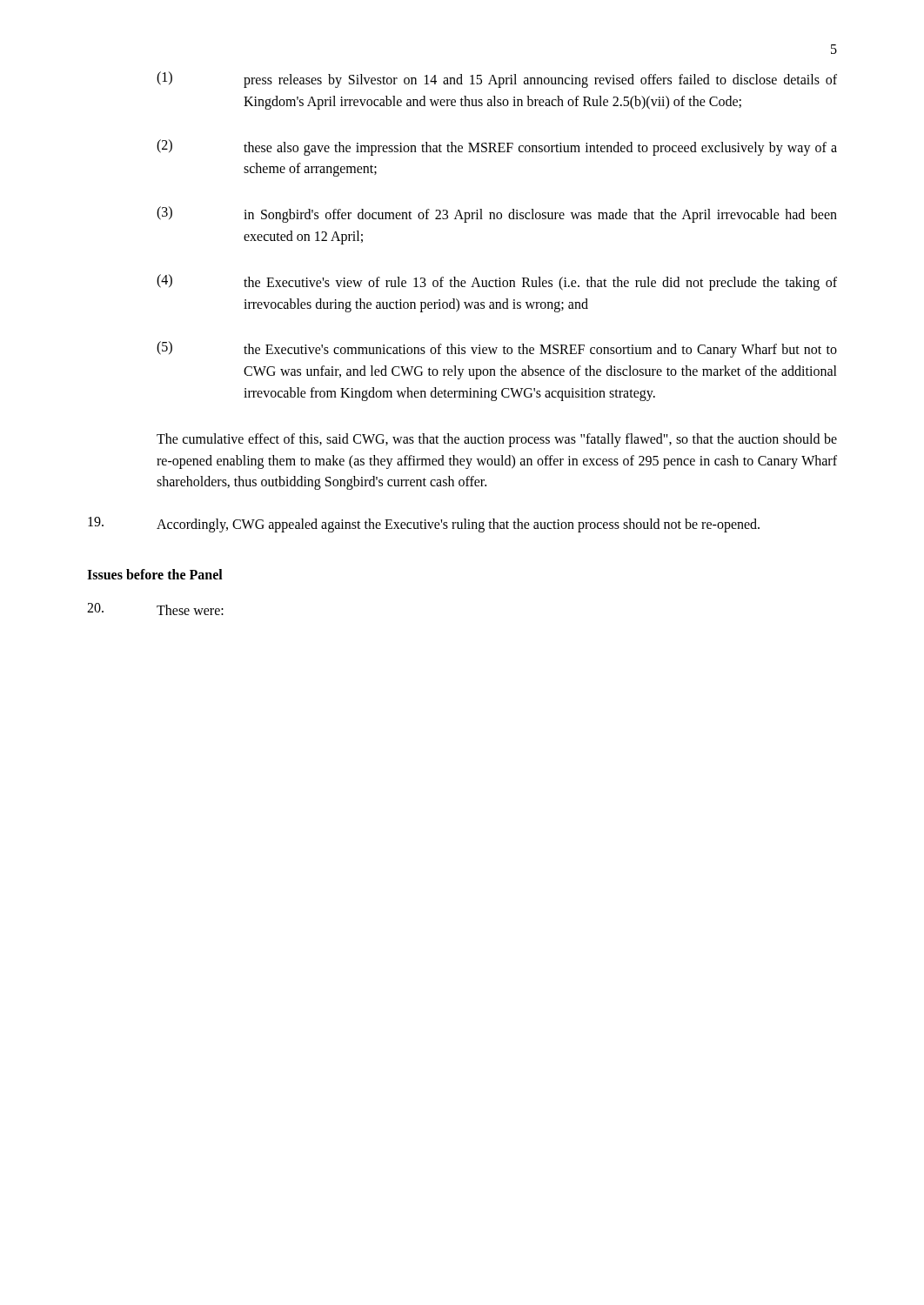Point to the text block starting "(1) press releases by"
The image size is (924, 1305).
pyautogui.click(x=497, y=91)
